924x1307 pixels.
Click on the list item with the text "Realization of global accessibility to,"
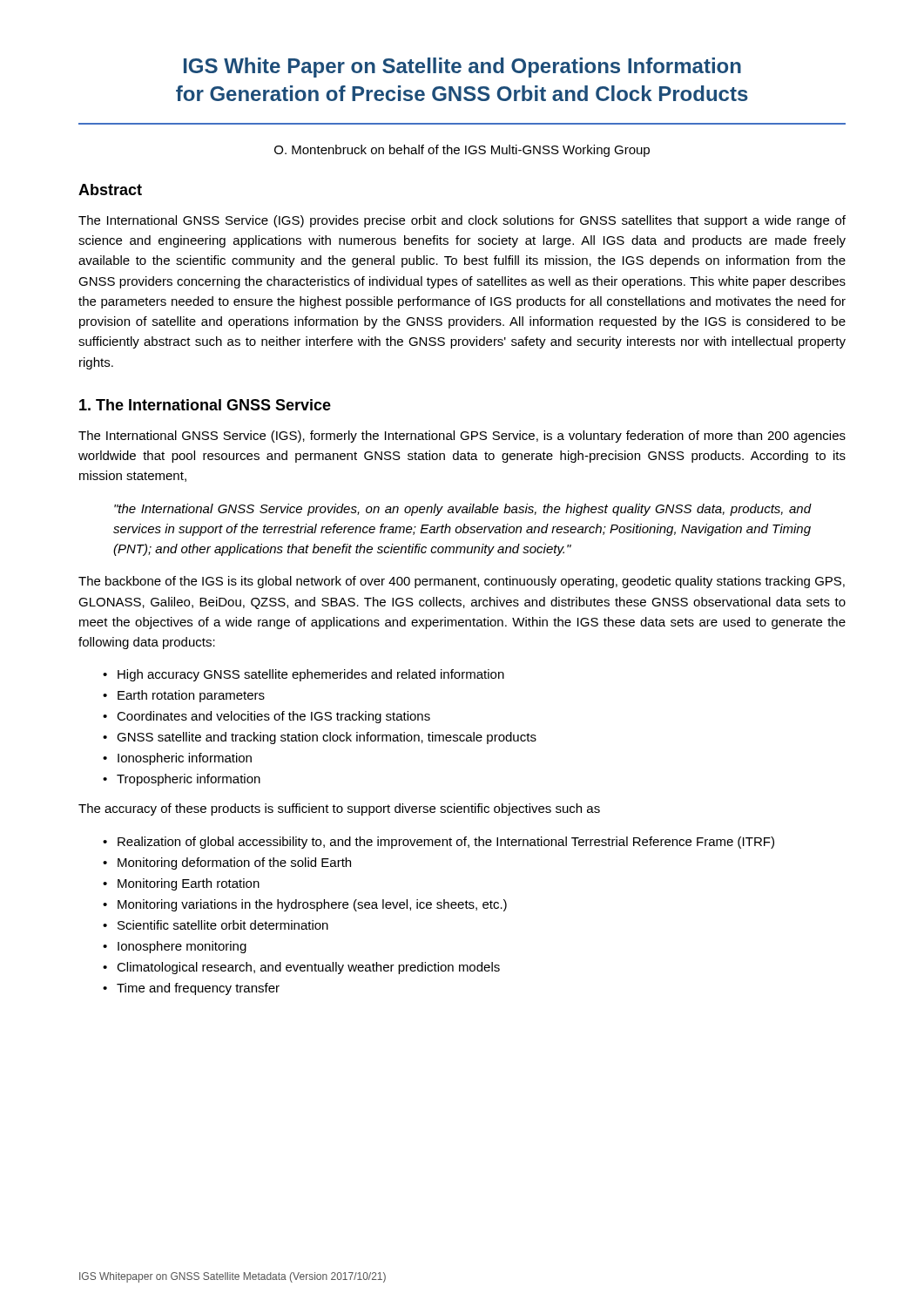coord(474,841)
